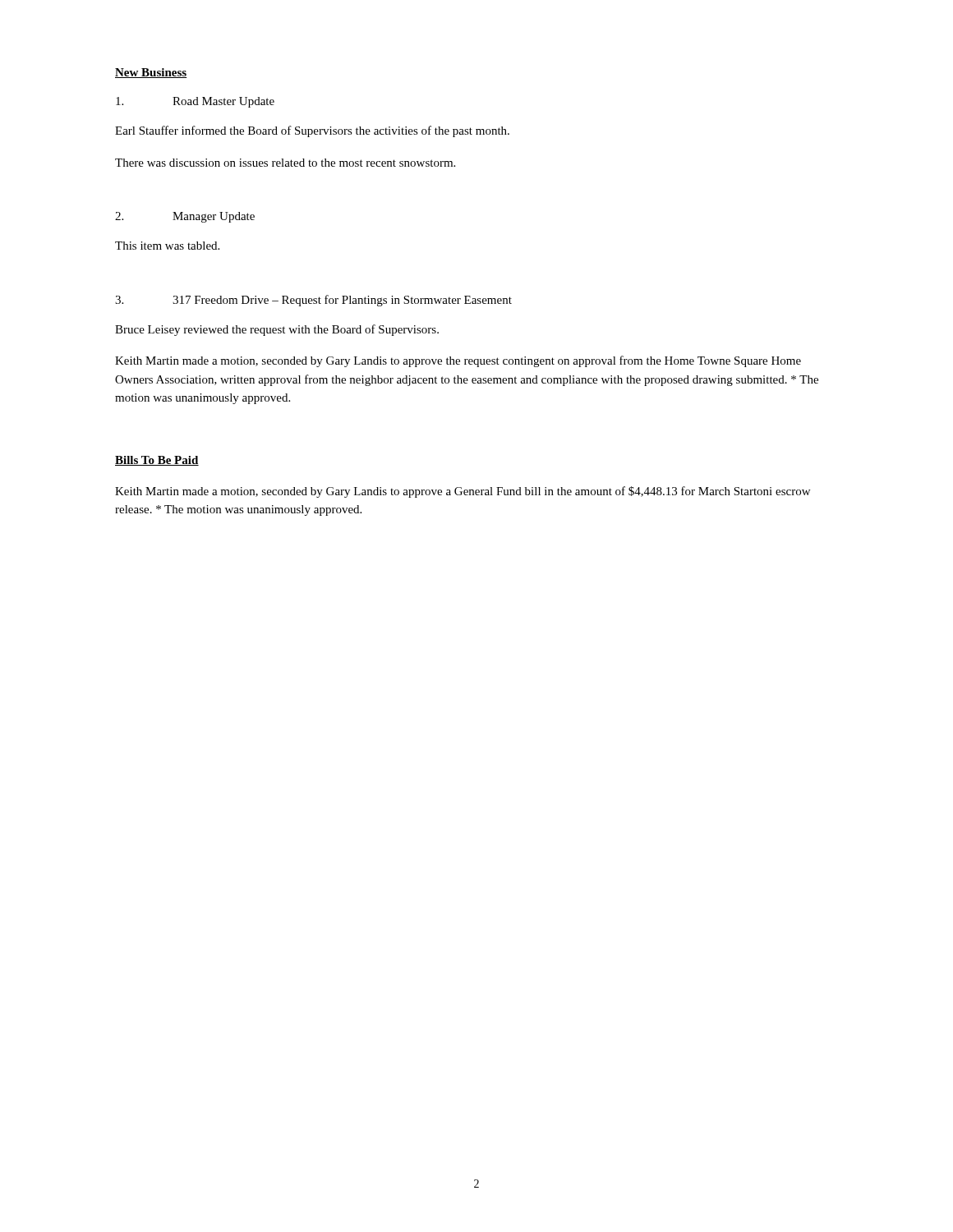953x1232 pixels.
Task: Find the block starting "There was discussion on"
Action: pos(286,162)
